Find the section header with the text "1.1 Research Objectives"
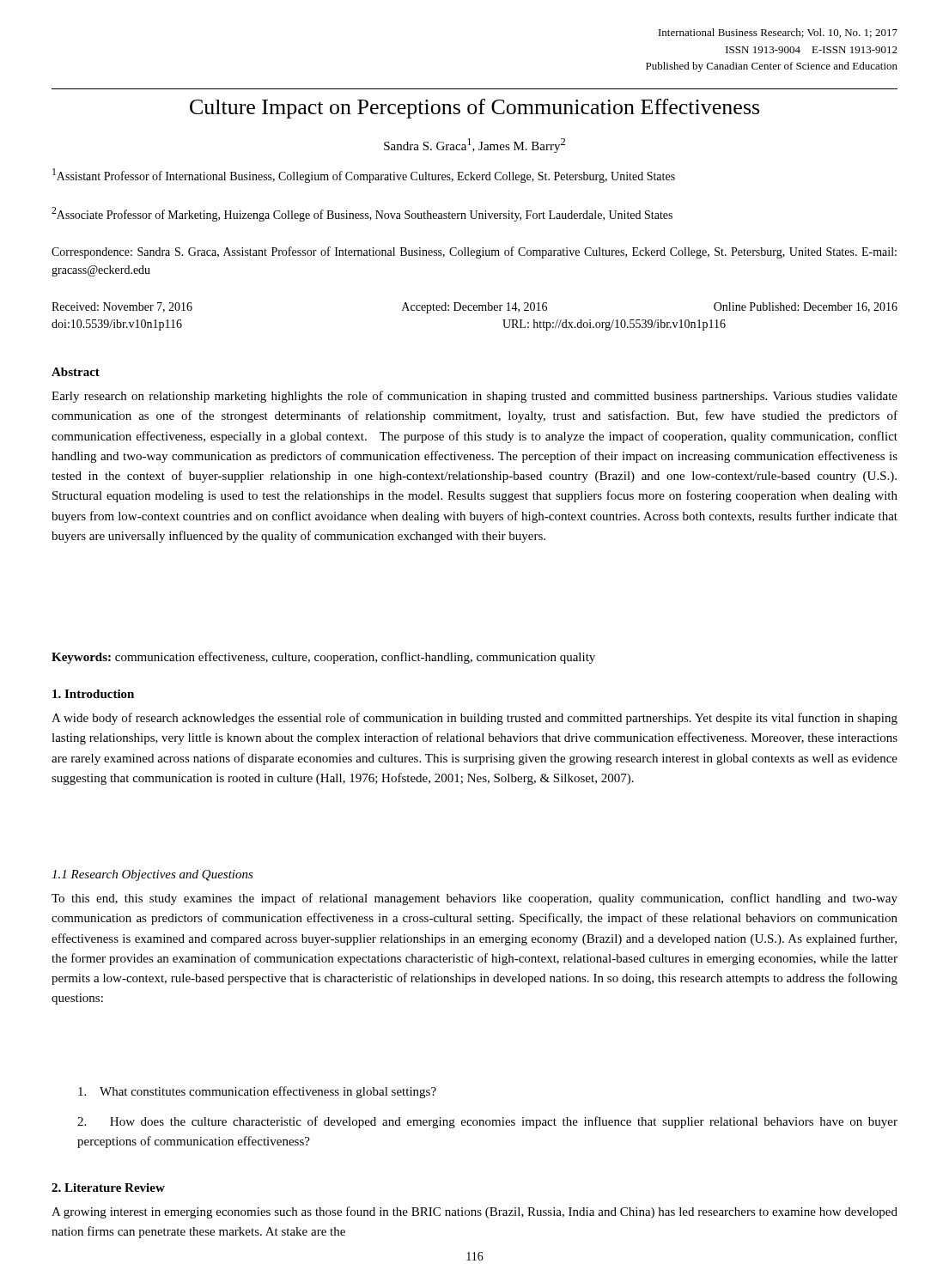 click(152, 874)
